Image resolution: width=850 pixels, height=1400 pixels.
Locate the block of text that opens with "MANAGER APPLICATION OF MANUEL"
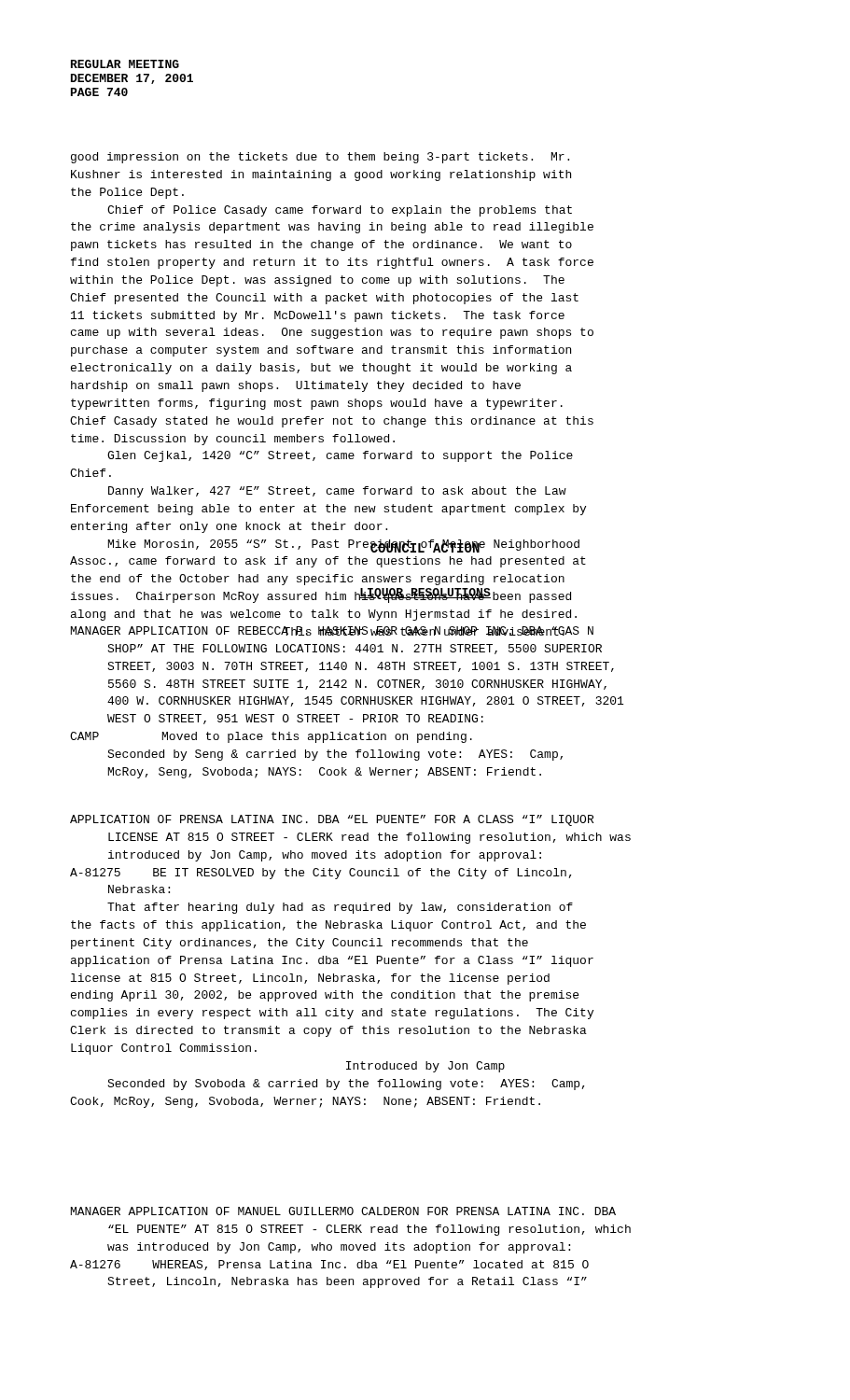(425, 1248)
